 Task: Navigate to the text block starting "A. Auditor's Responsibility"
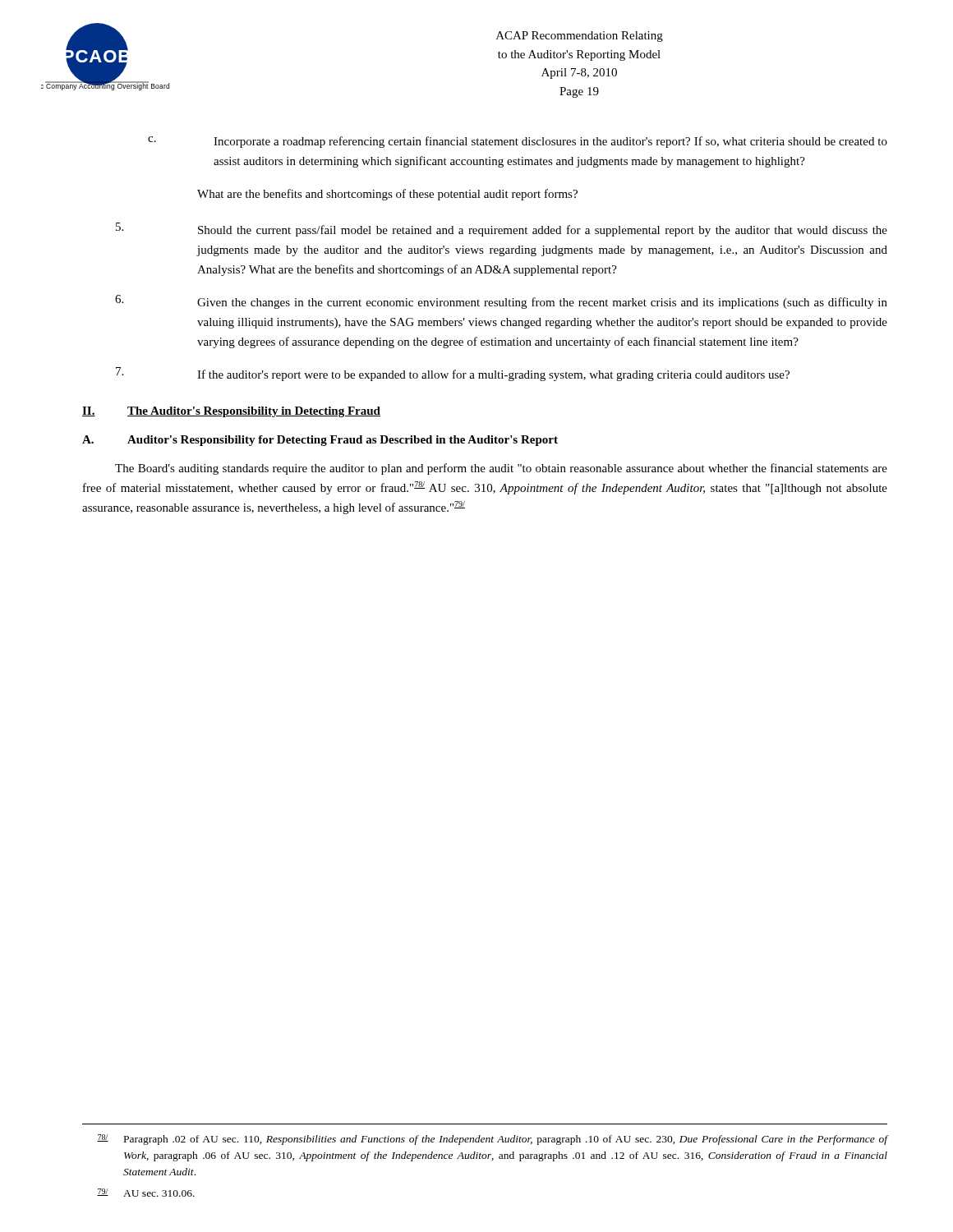tap(320, 440)
